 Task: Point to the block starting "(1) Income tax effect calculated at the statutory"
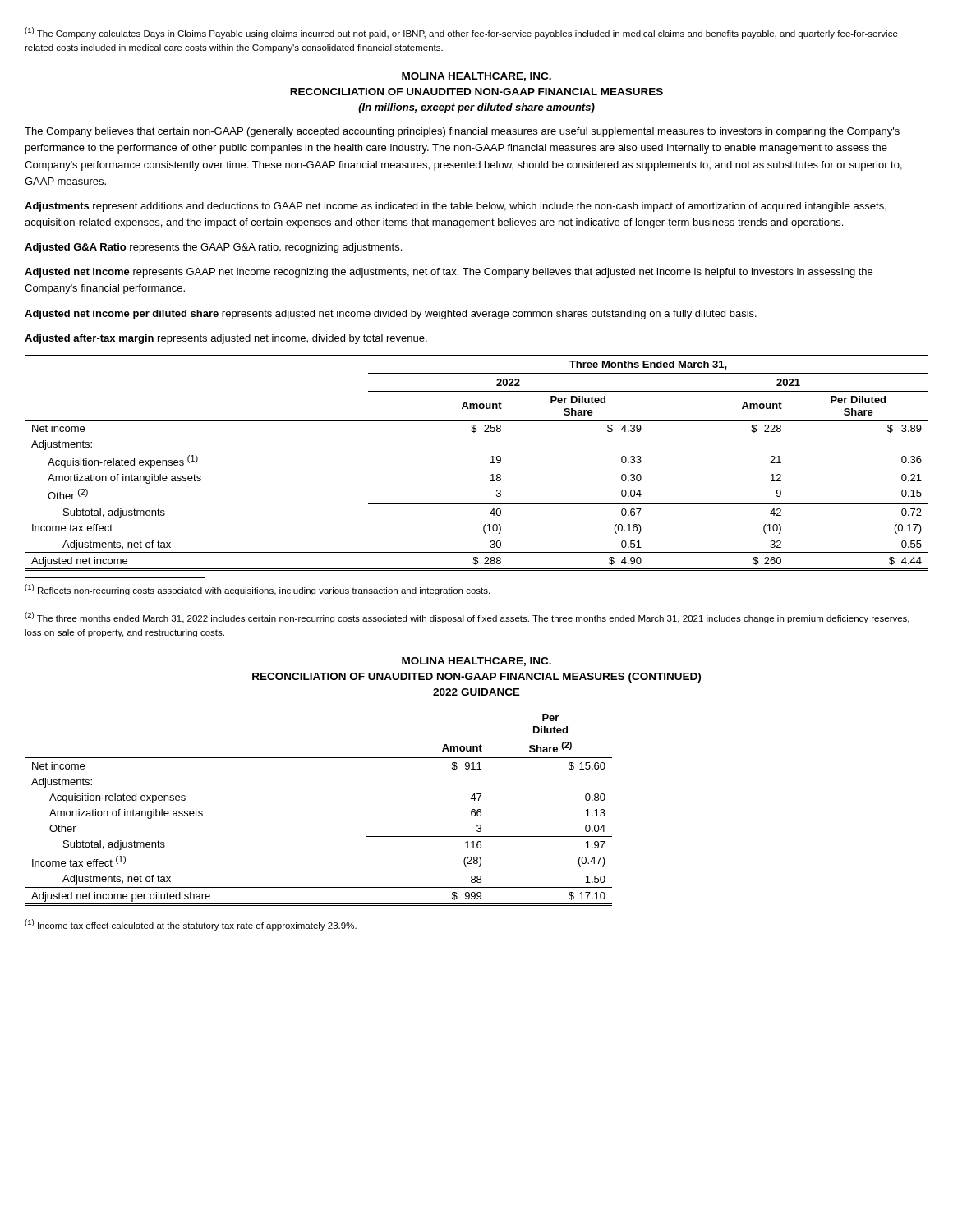pos(191,924)
